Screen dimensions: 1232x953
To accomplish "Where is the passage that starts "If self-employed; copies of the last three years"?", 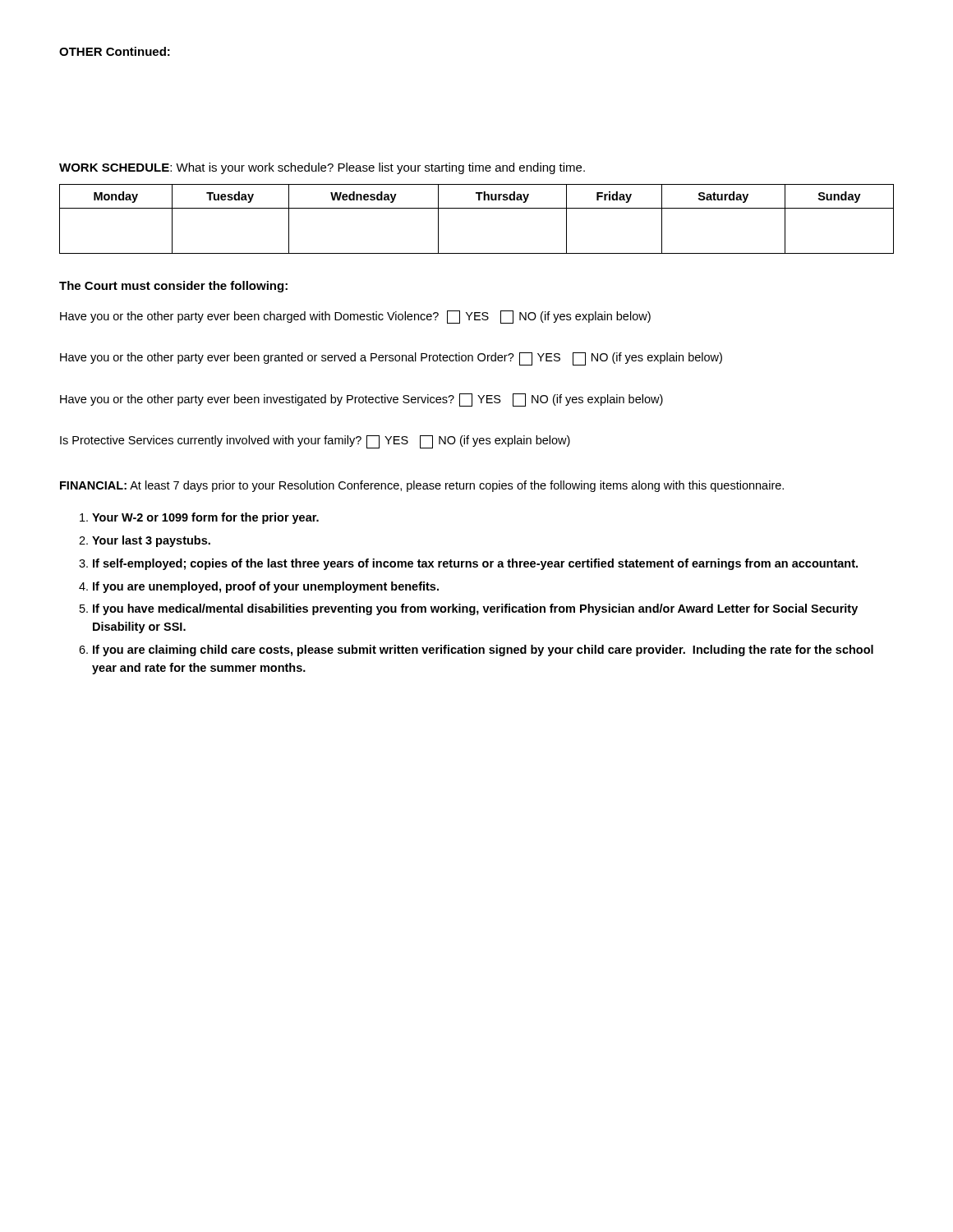I will pyautogui.click(x=493, y=564).
